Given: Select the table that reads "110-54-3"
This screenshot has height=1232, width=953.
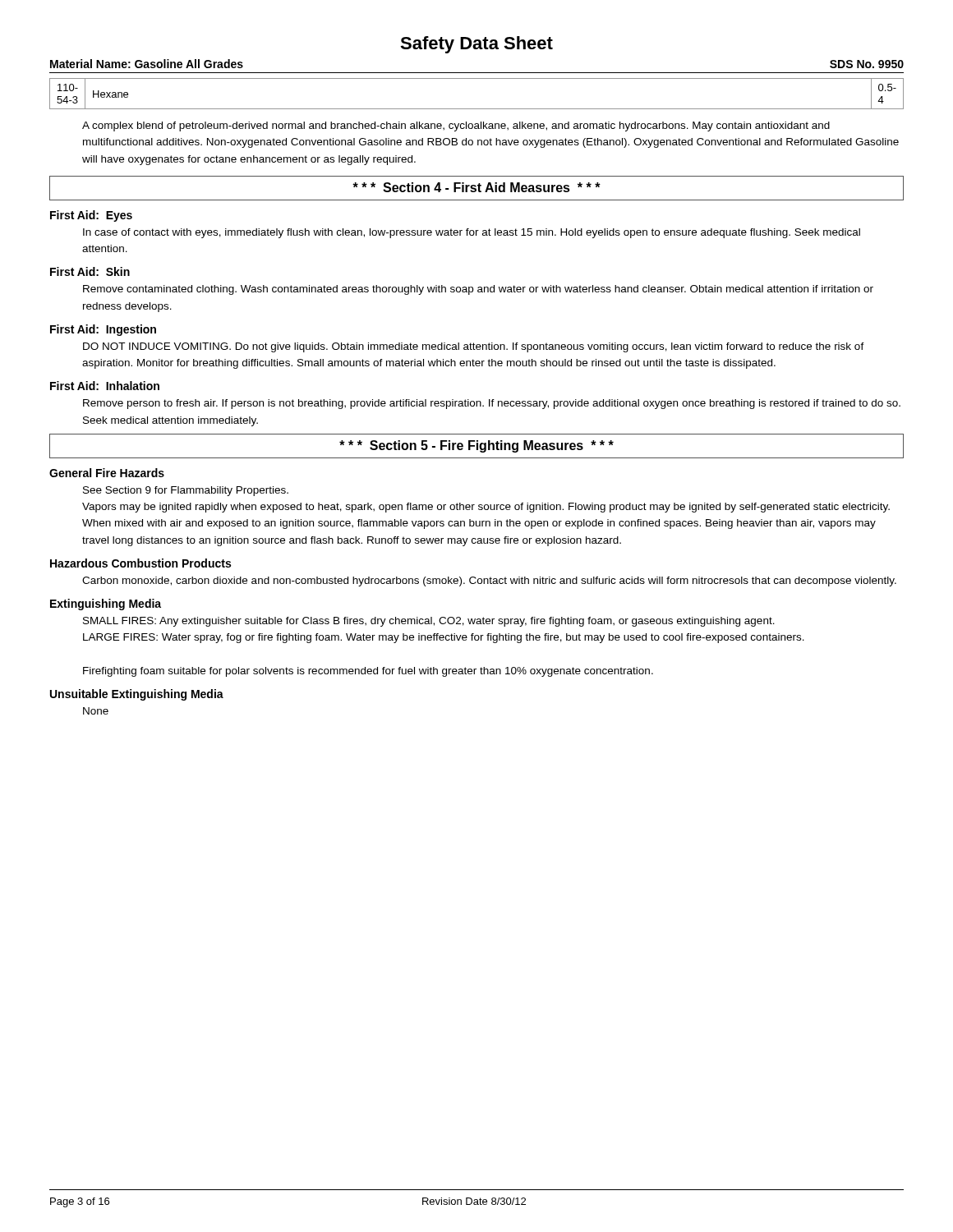Looking at the screenshot, I should (476, 94).
